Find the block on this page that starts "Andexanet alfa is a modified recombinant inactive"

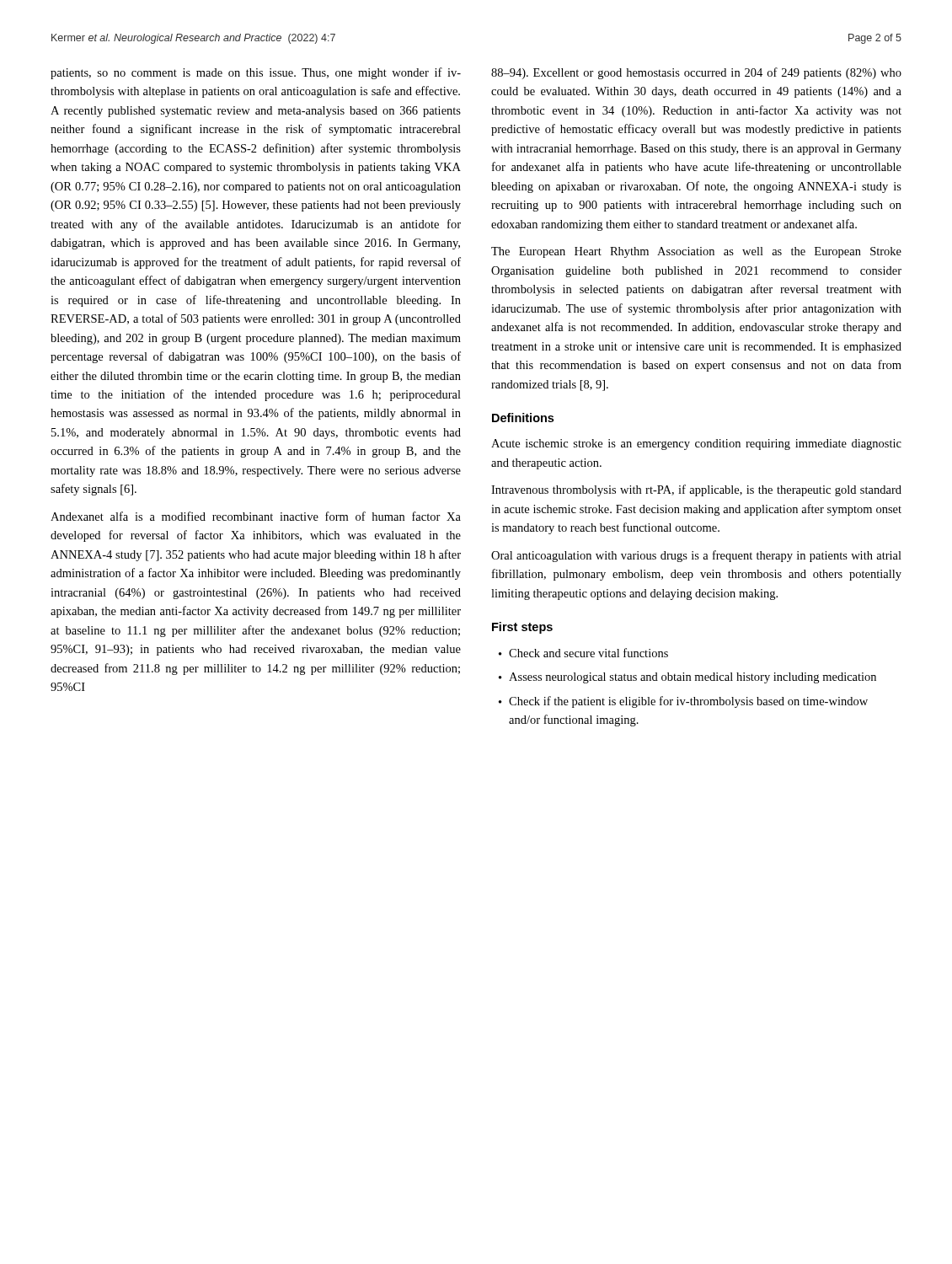pos(256,602)
